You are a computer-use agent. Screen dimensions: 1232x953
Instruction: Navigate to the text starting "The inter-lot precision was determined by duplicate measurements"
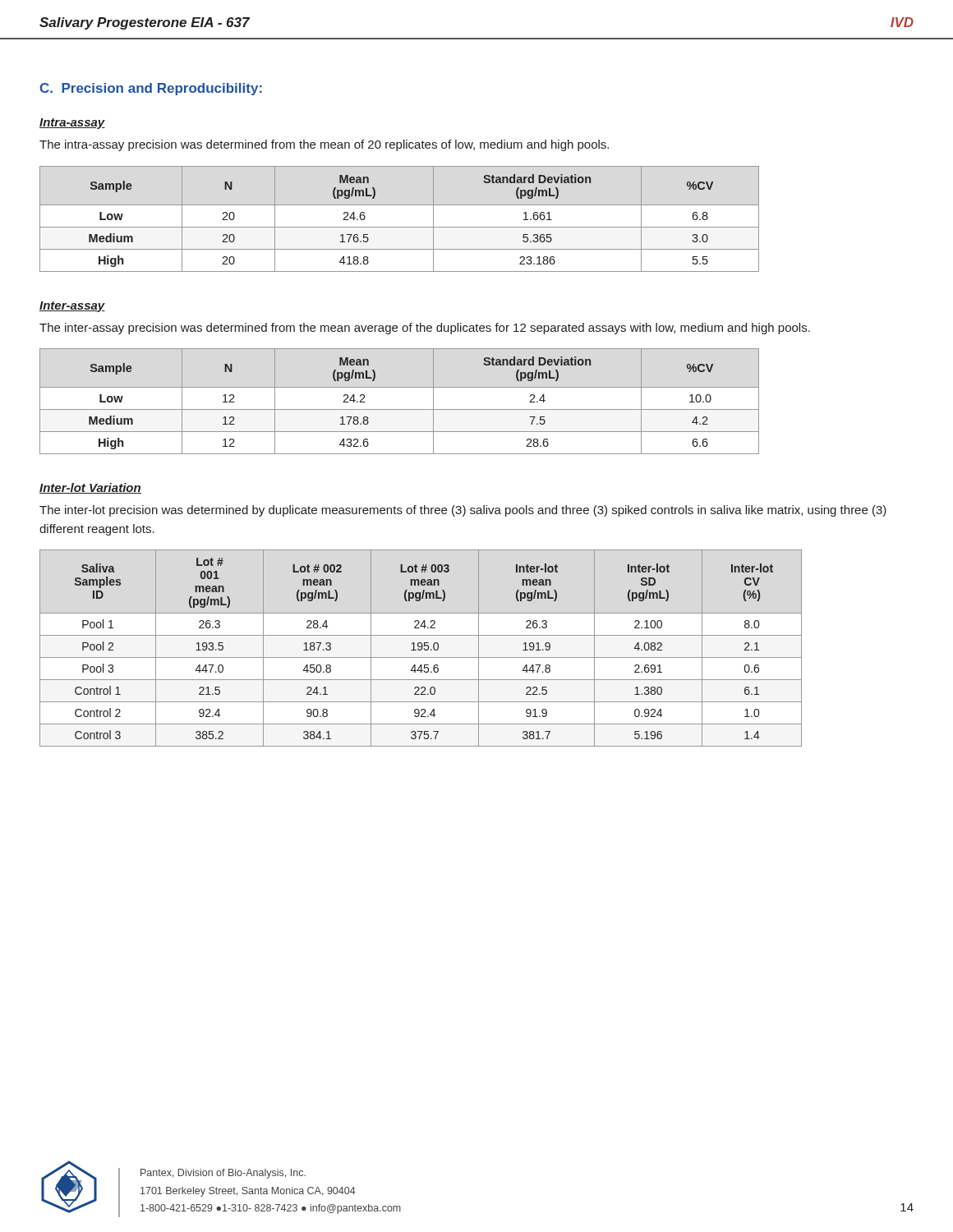pos(463,519)
